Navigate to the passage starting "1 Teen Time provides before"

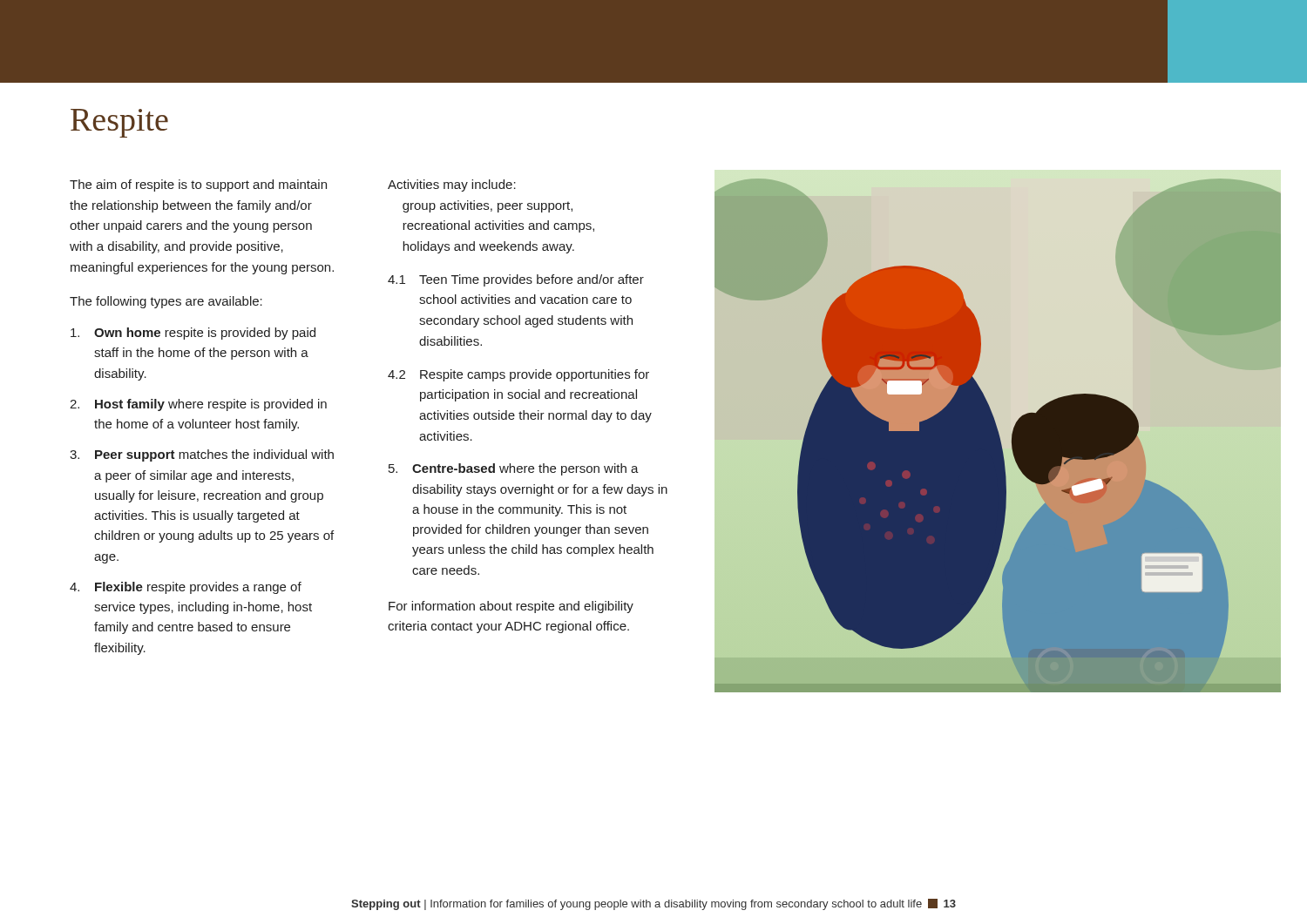tap(532, 310)
